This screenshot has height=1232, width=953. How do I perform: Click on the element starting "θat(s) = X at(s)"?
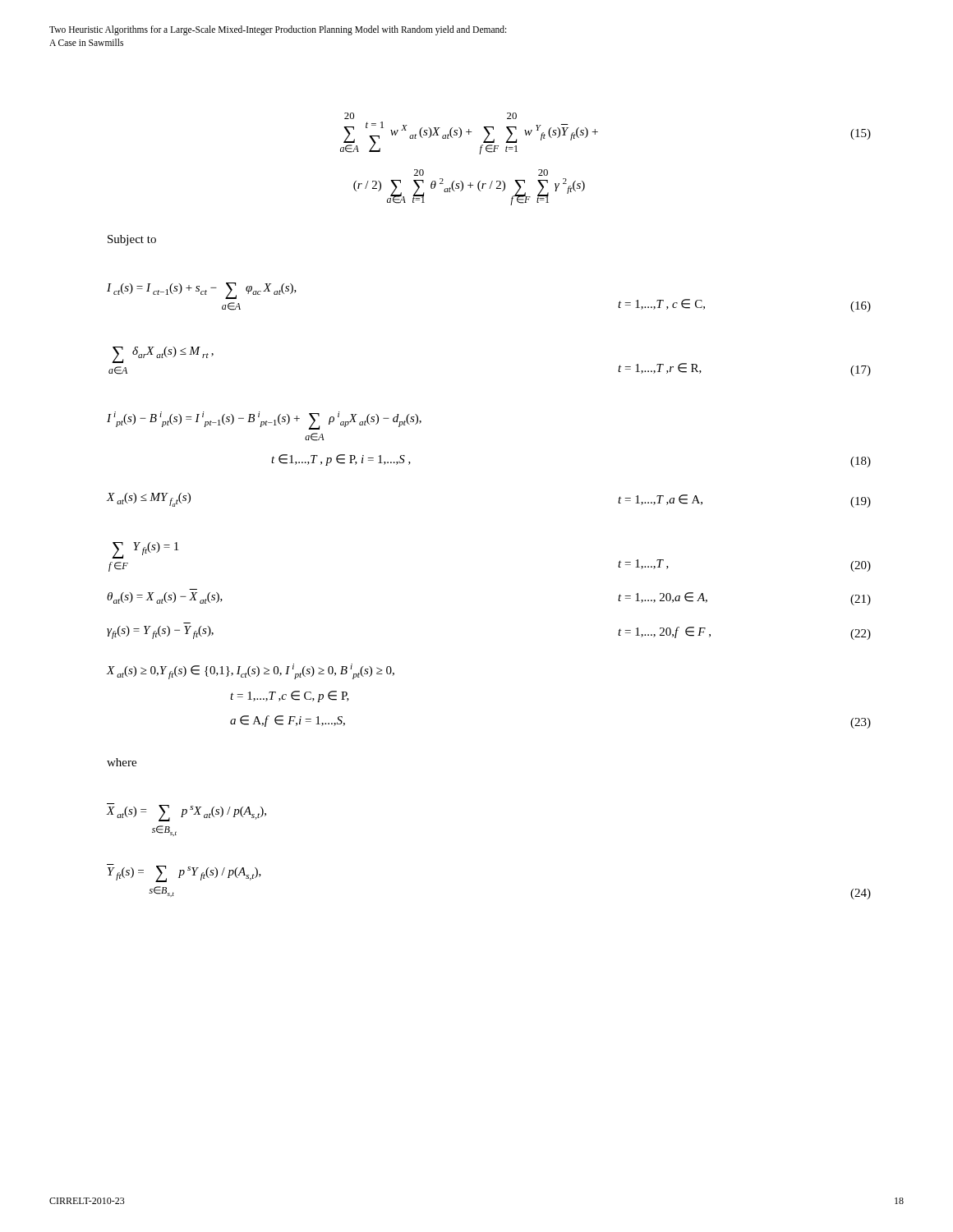[165, 598]
